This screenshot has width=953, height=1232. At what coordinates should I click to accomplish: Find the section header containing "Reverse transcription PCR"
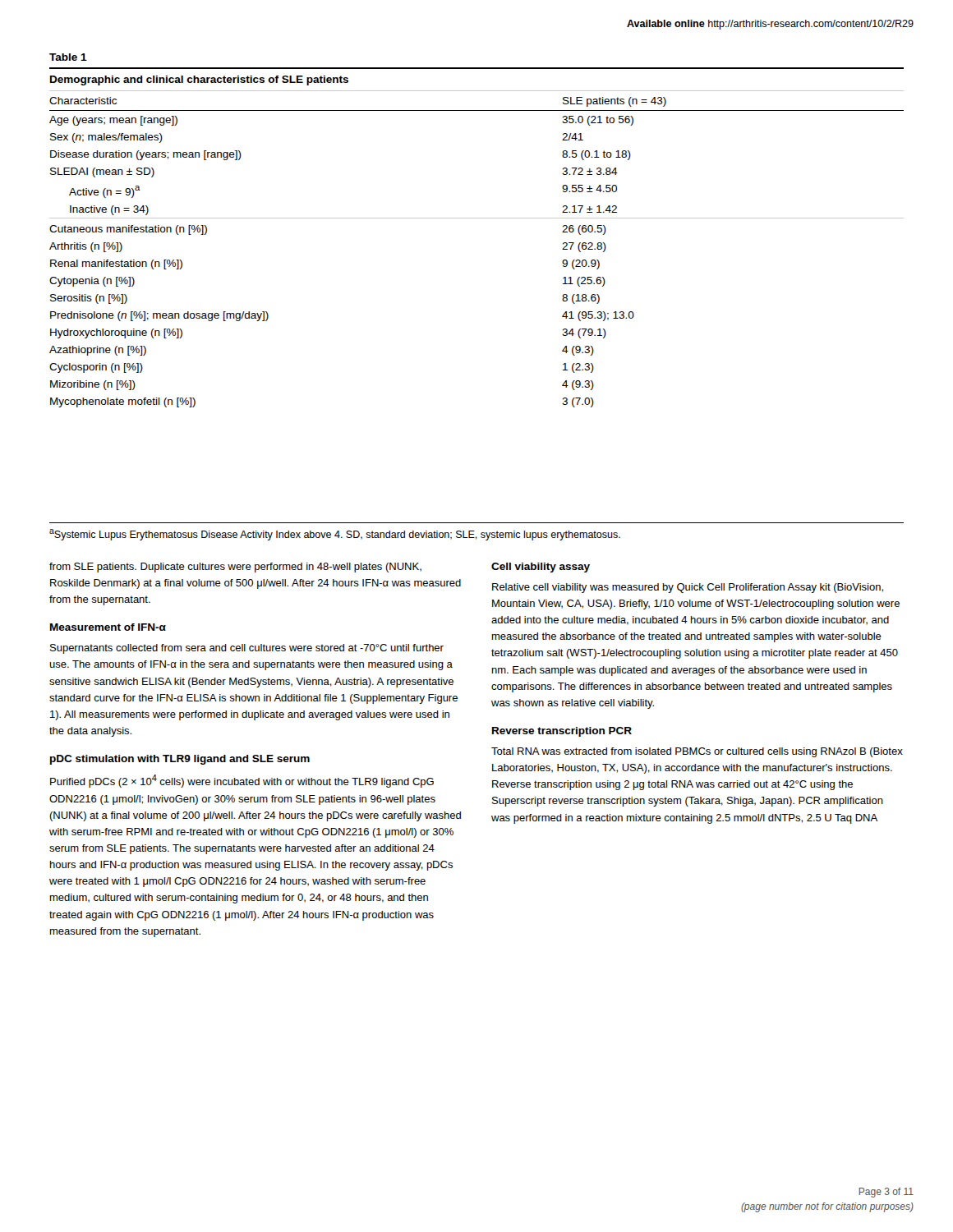coord(562,731)
